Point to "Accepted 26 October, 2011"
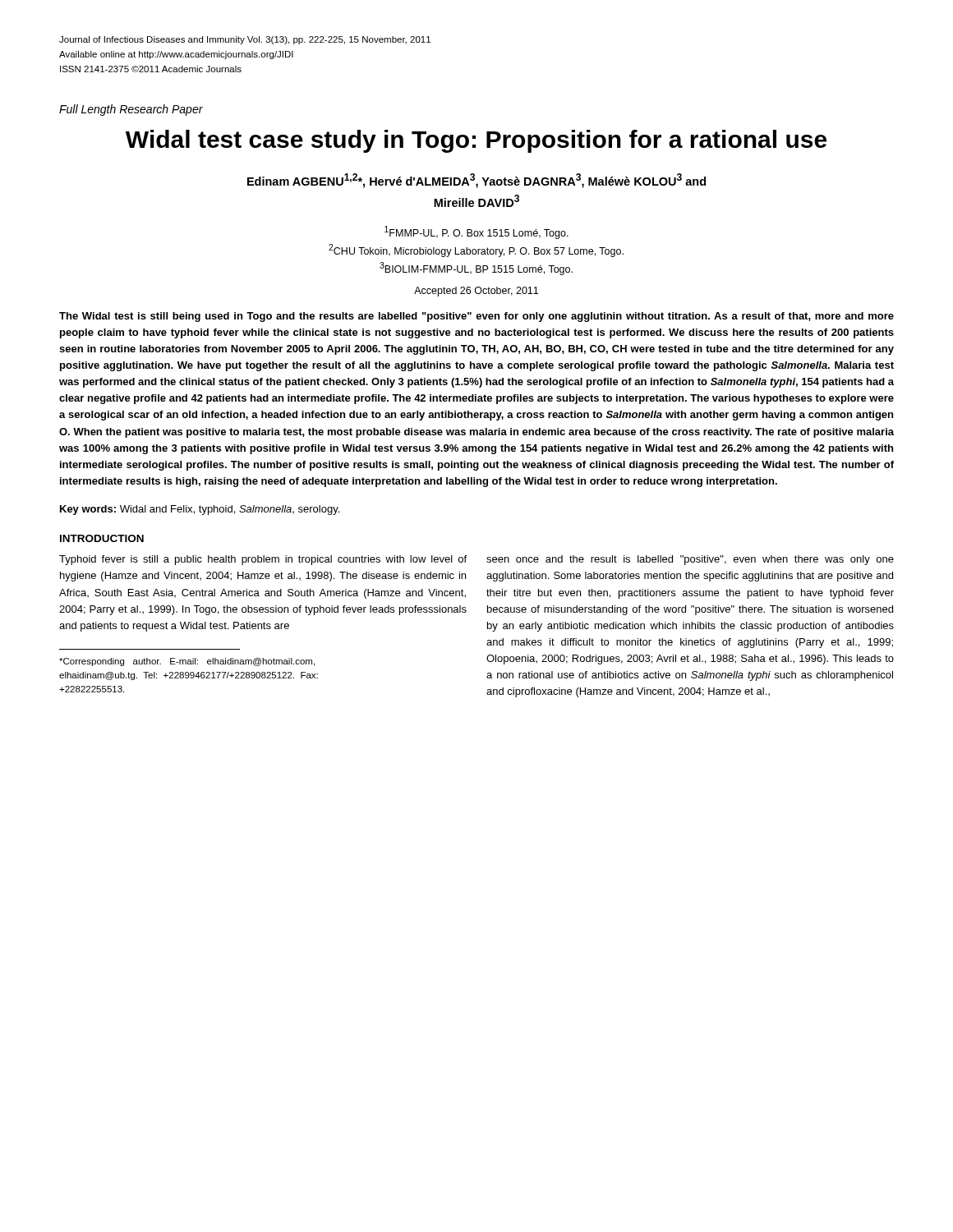953x1232 pixels. click(476, 290)
